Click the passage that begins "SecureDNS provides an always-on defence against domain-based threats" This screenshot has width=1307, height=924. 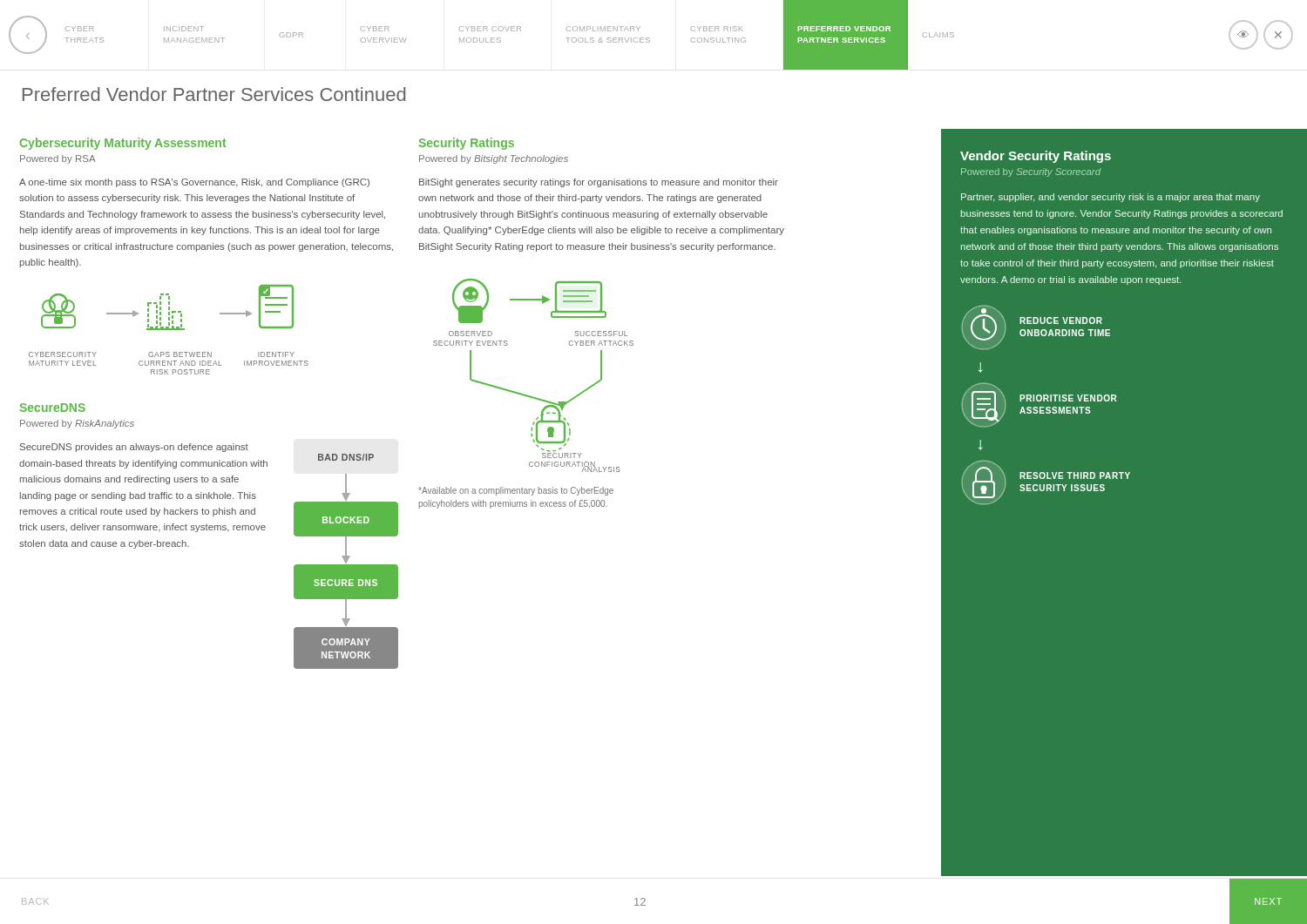[x=144, y=495]
